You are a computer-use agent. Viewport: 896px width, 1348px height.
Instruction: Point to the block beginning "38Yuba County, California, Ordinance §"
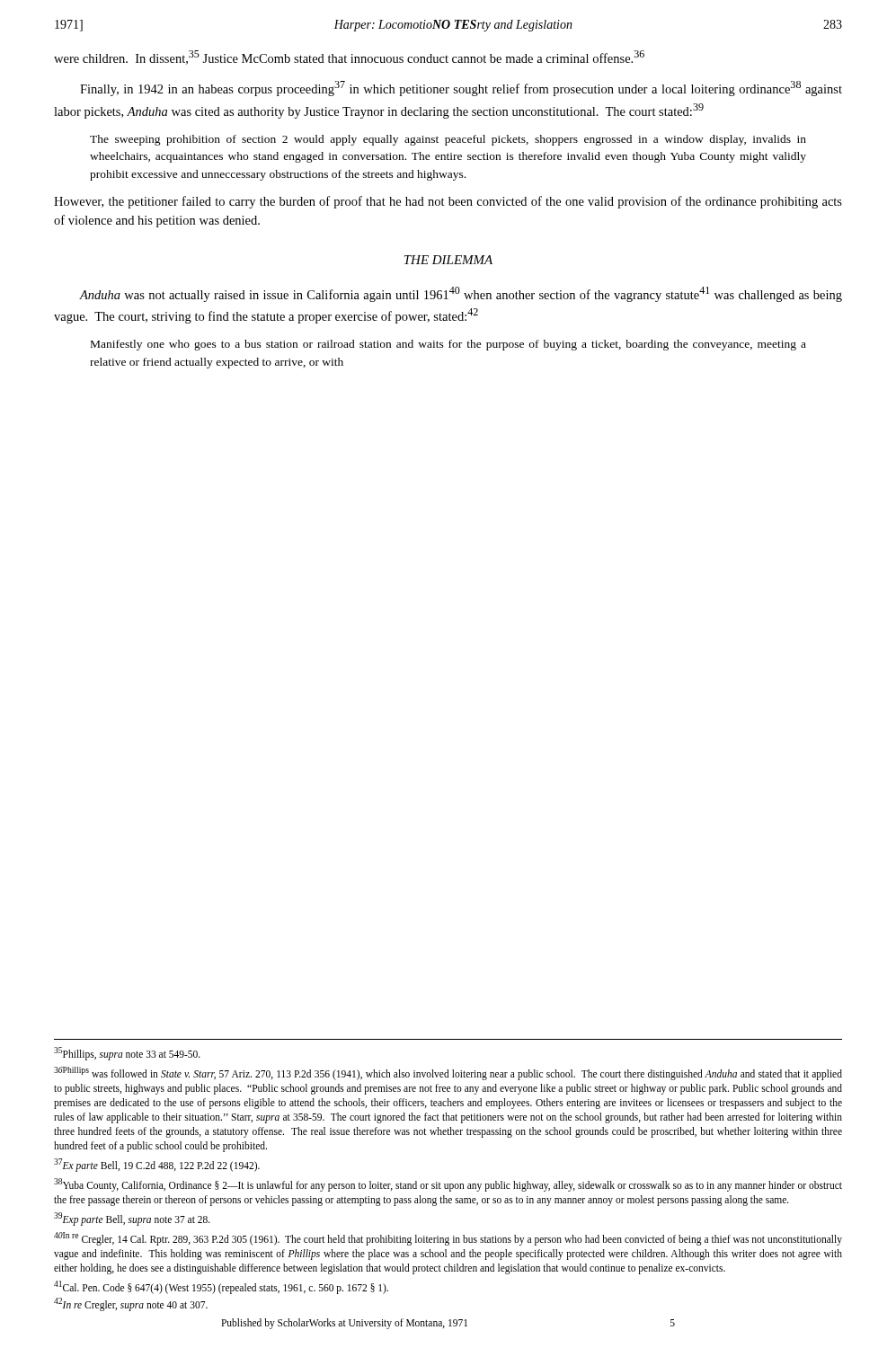(448, 1191)
